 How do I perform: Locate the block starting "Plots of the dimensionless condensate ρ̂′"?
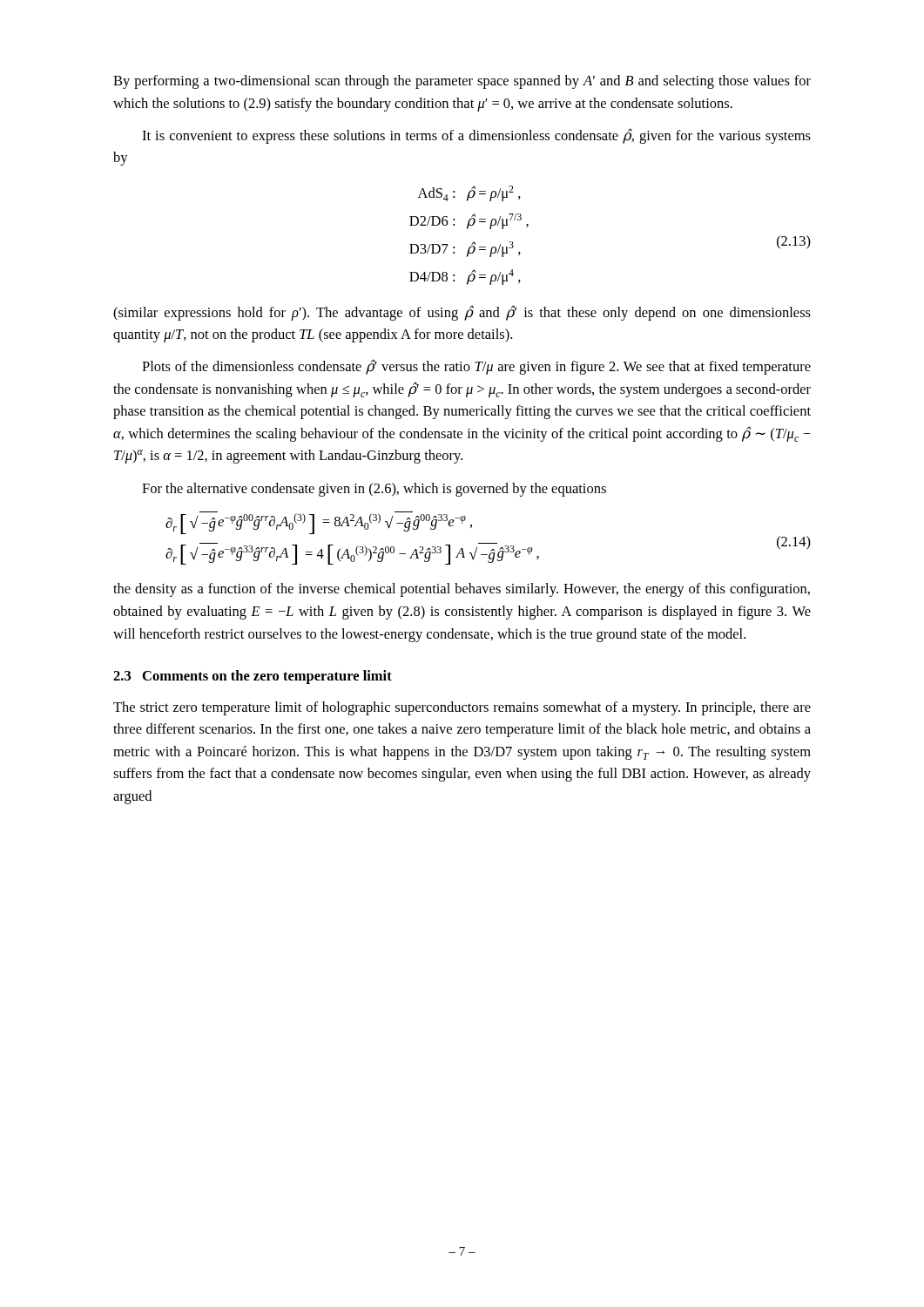click(x=462, y=411)
